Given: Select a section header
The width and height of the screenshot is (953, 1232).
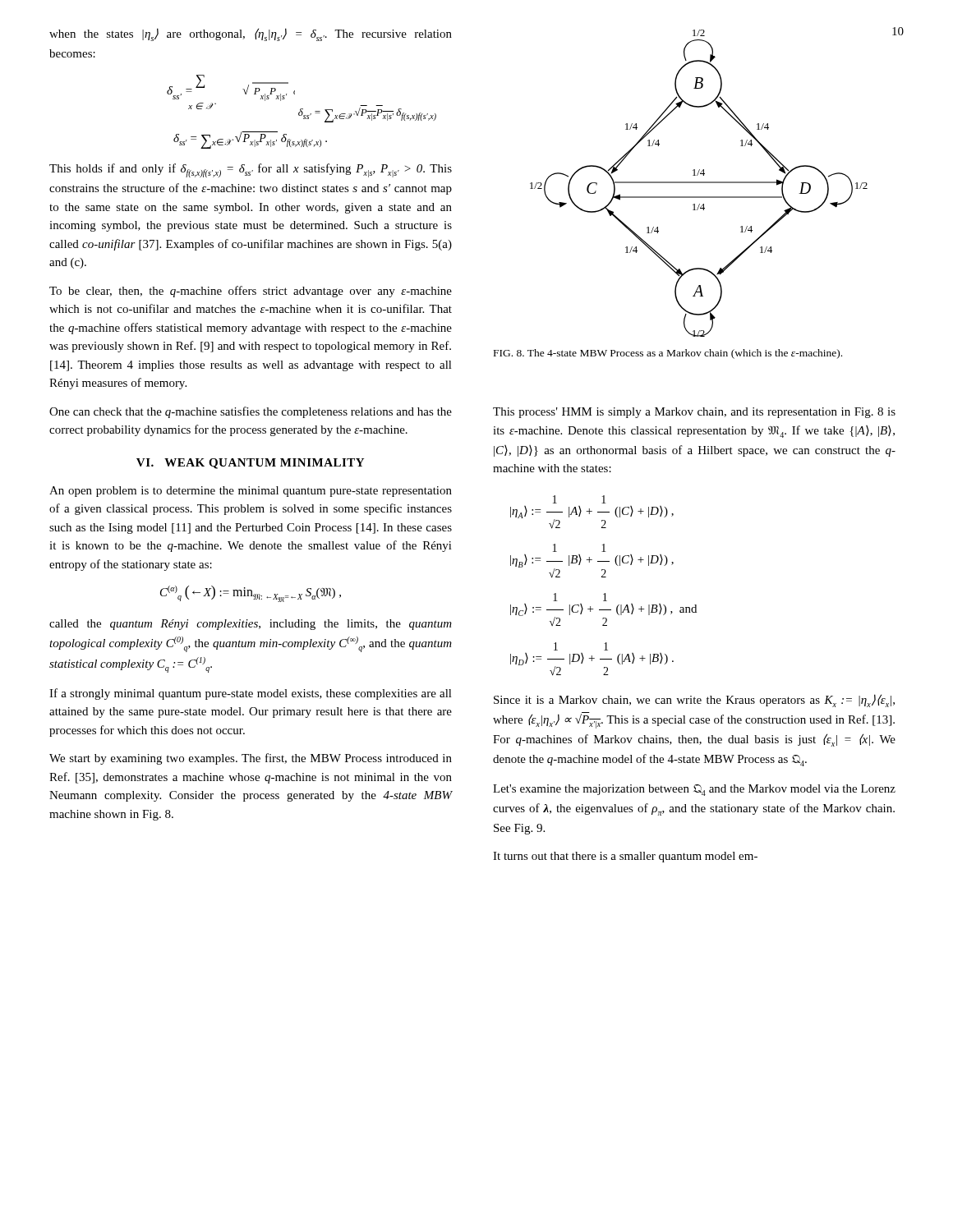Looking at the screenshot, I should click(251, 462).
